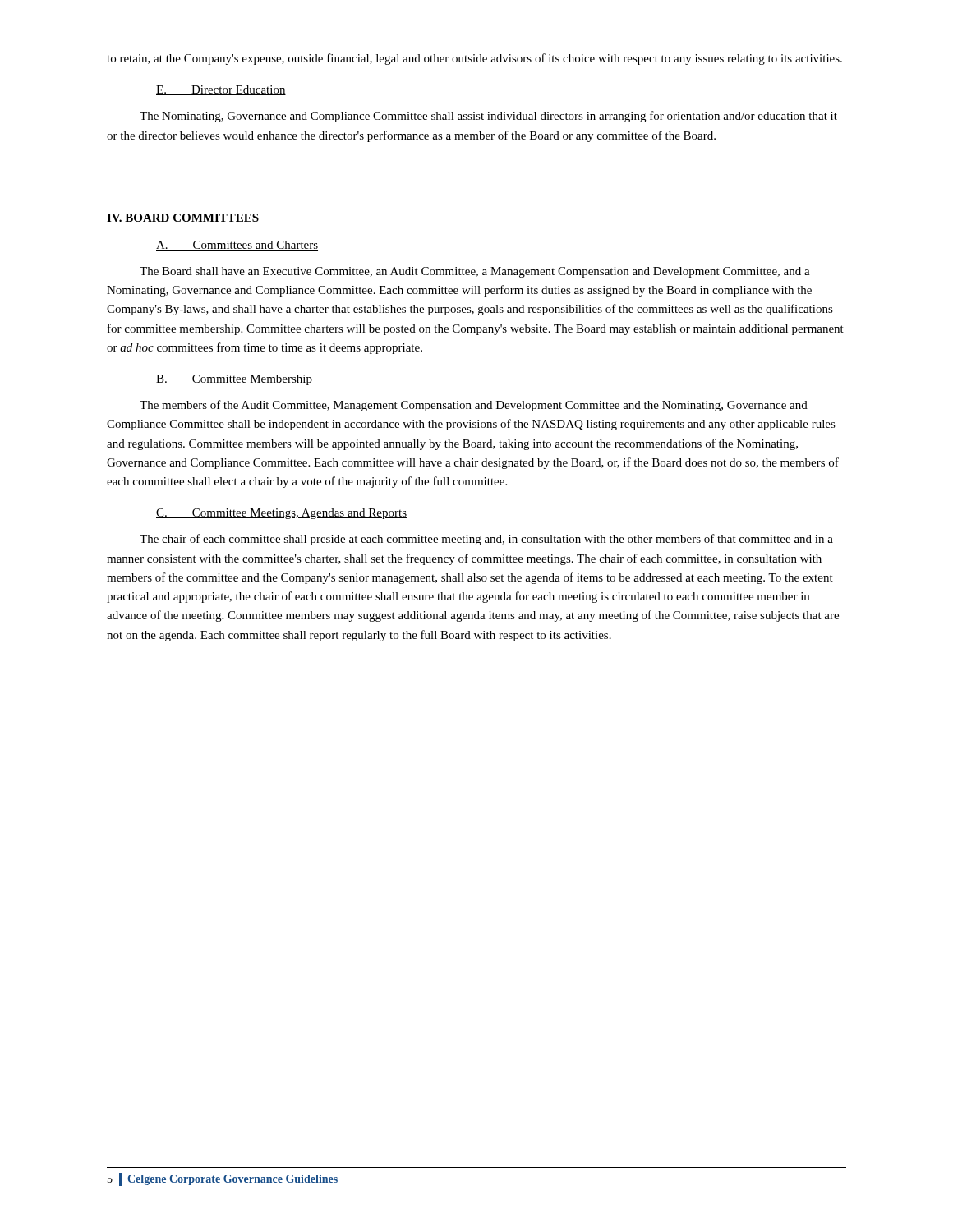Select the region starting "IV. BOARD COMMITTEES"
This screenshot has height=1232, width=953.
point(183,217)
